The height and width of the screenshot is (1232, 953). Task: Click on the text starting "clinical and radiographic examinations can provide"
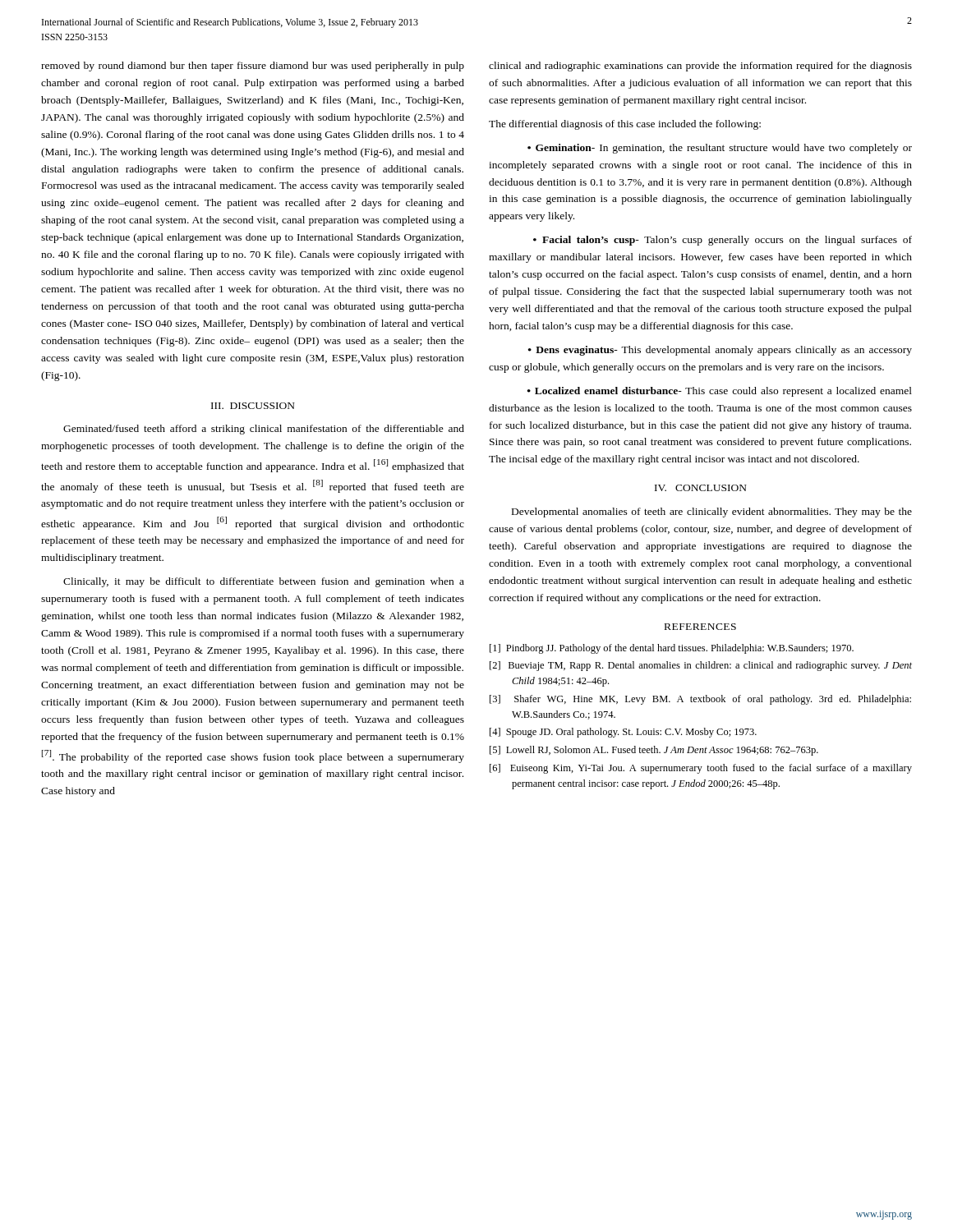click(x=700, y=95)
